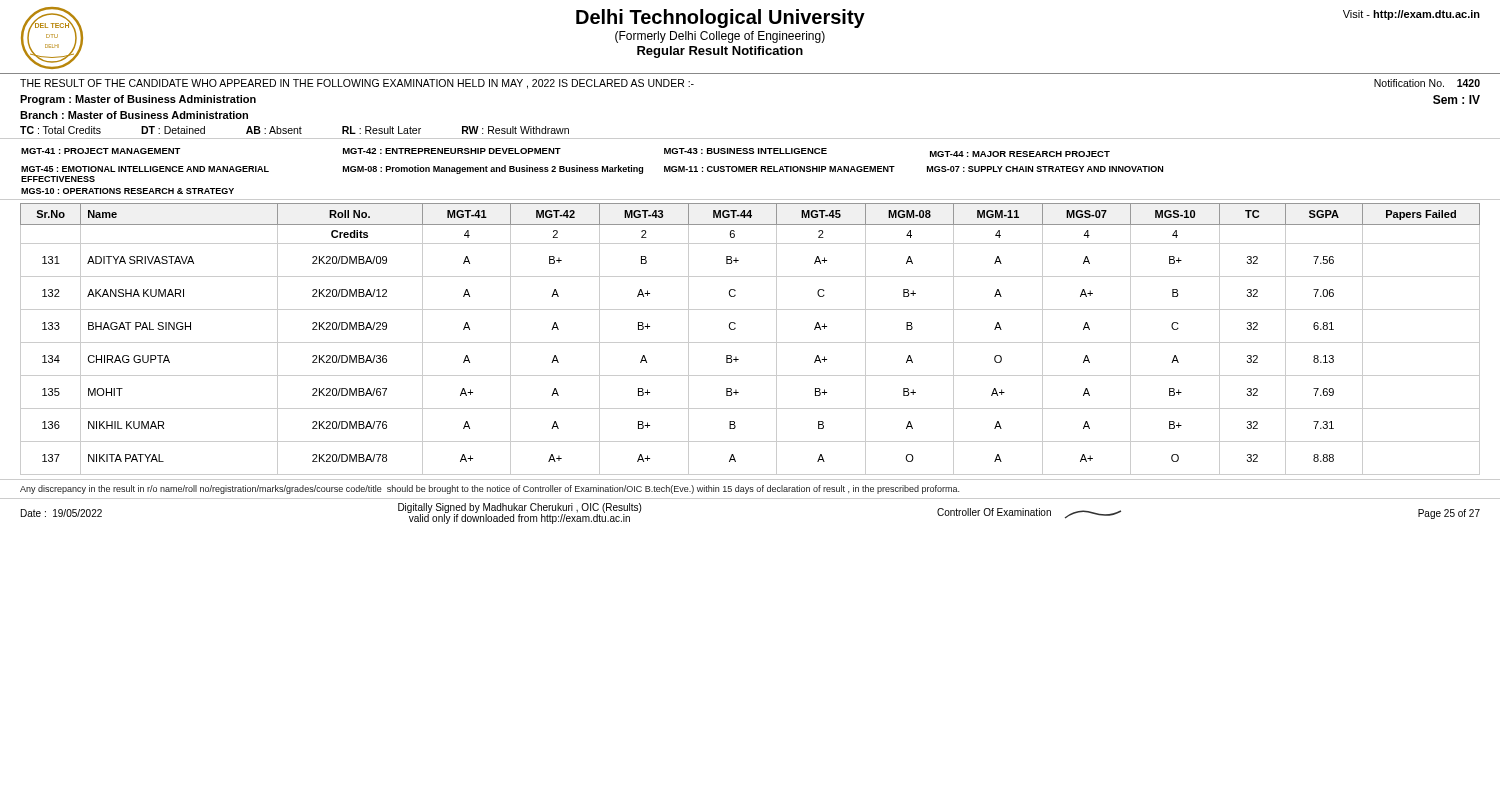Screen dimensions: 812x1500
Task: Find a table
Action: (x=750, y=339)
